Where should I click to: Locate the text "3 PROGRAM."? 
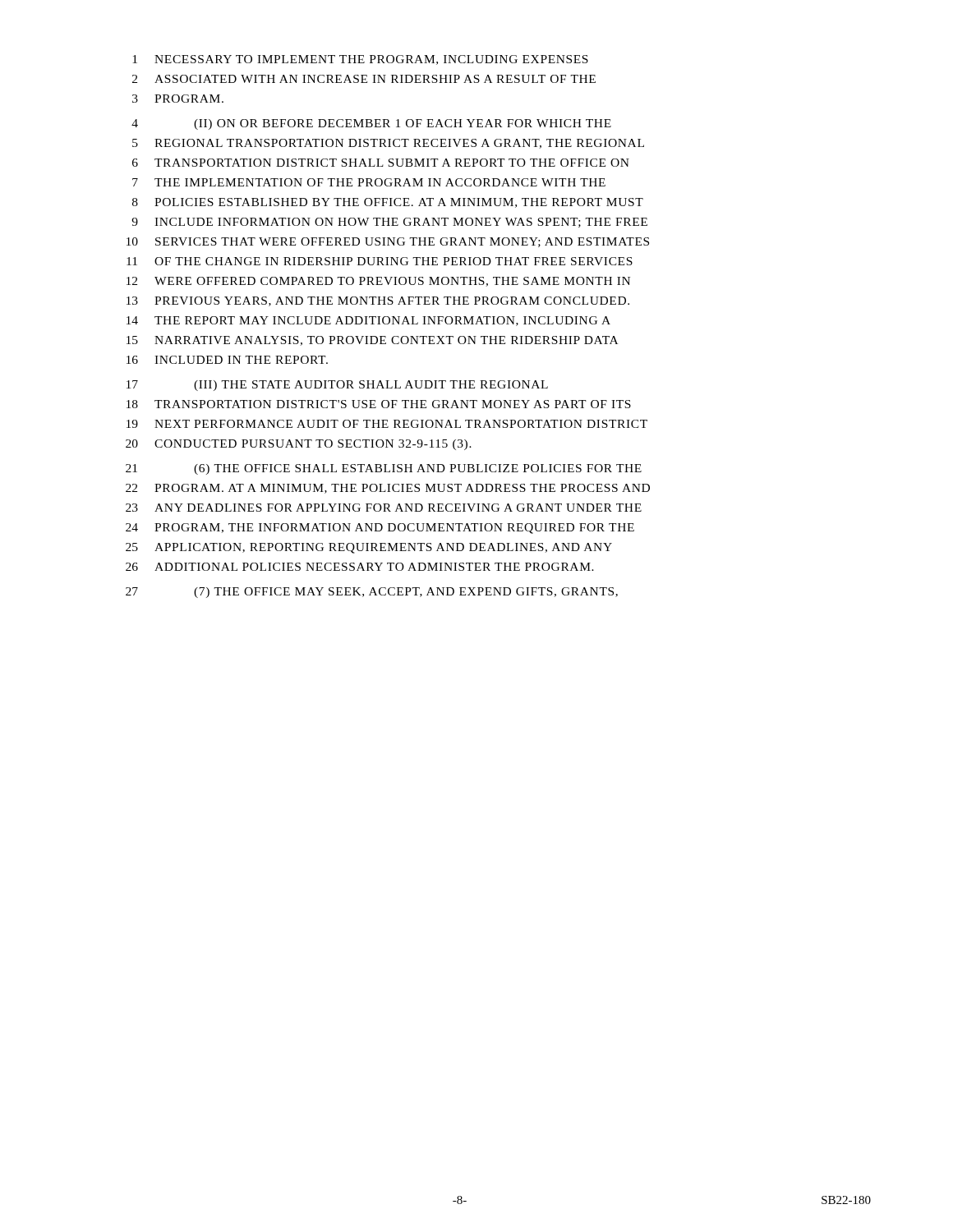pyautogui.click(x=178, y=99)
